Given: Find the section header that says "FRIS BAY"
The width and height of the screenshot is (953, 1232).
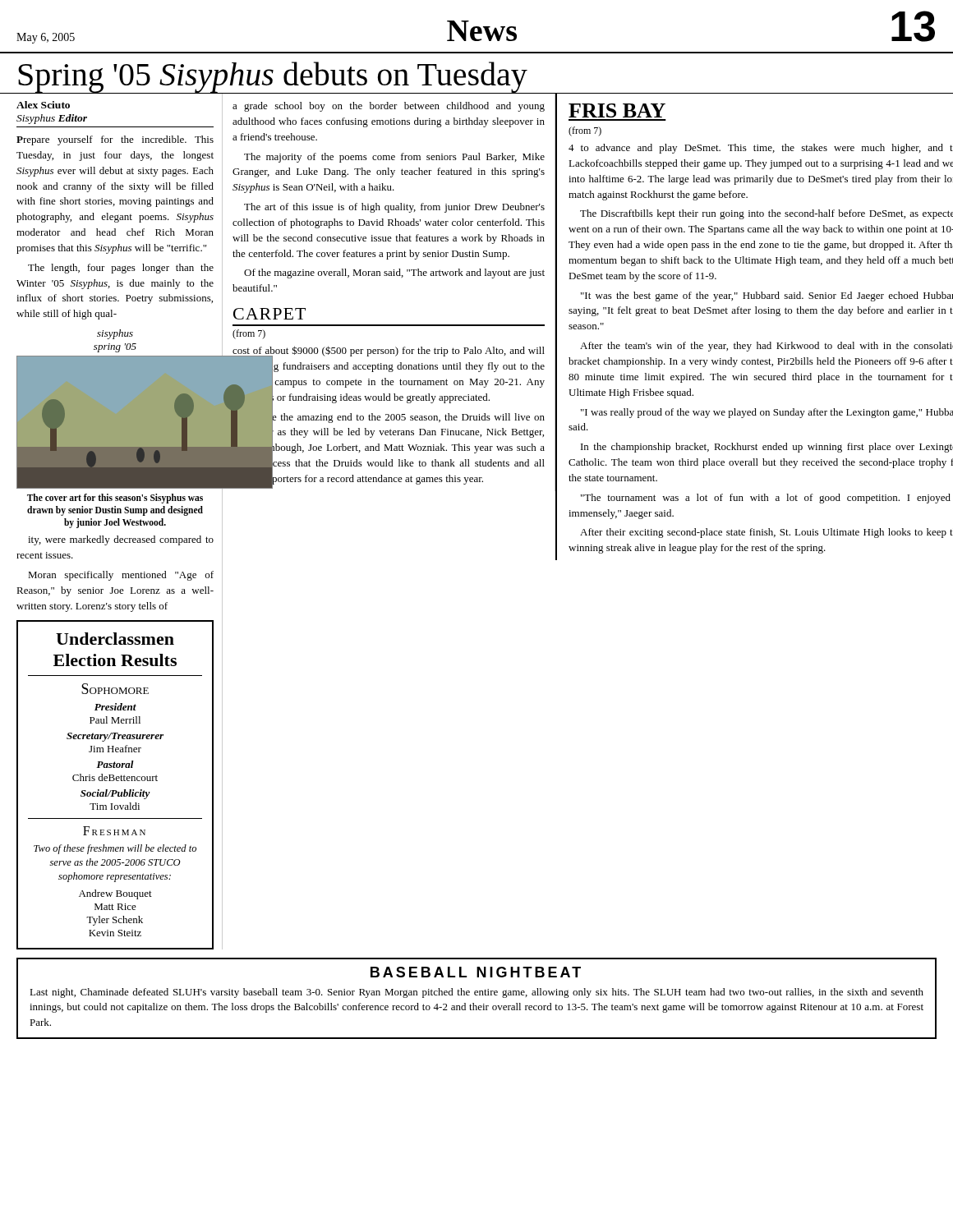Looking at the screenshot, I should 617,110.
